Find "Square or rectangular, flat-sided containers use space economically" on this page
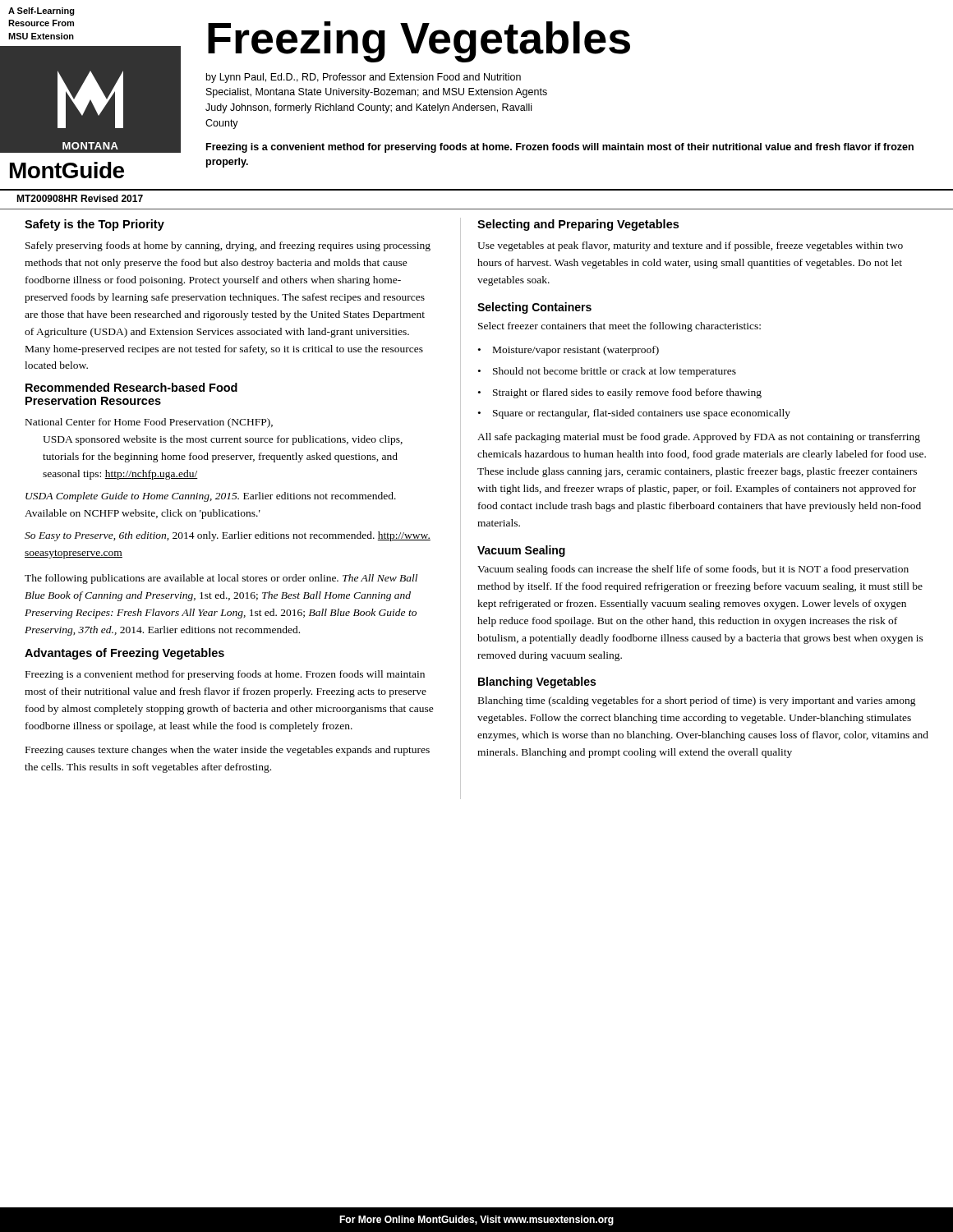Viewport: 953px width, 1232px height. pos(641,413)
